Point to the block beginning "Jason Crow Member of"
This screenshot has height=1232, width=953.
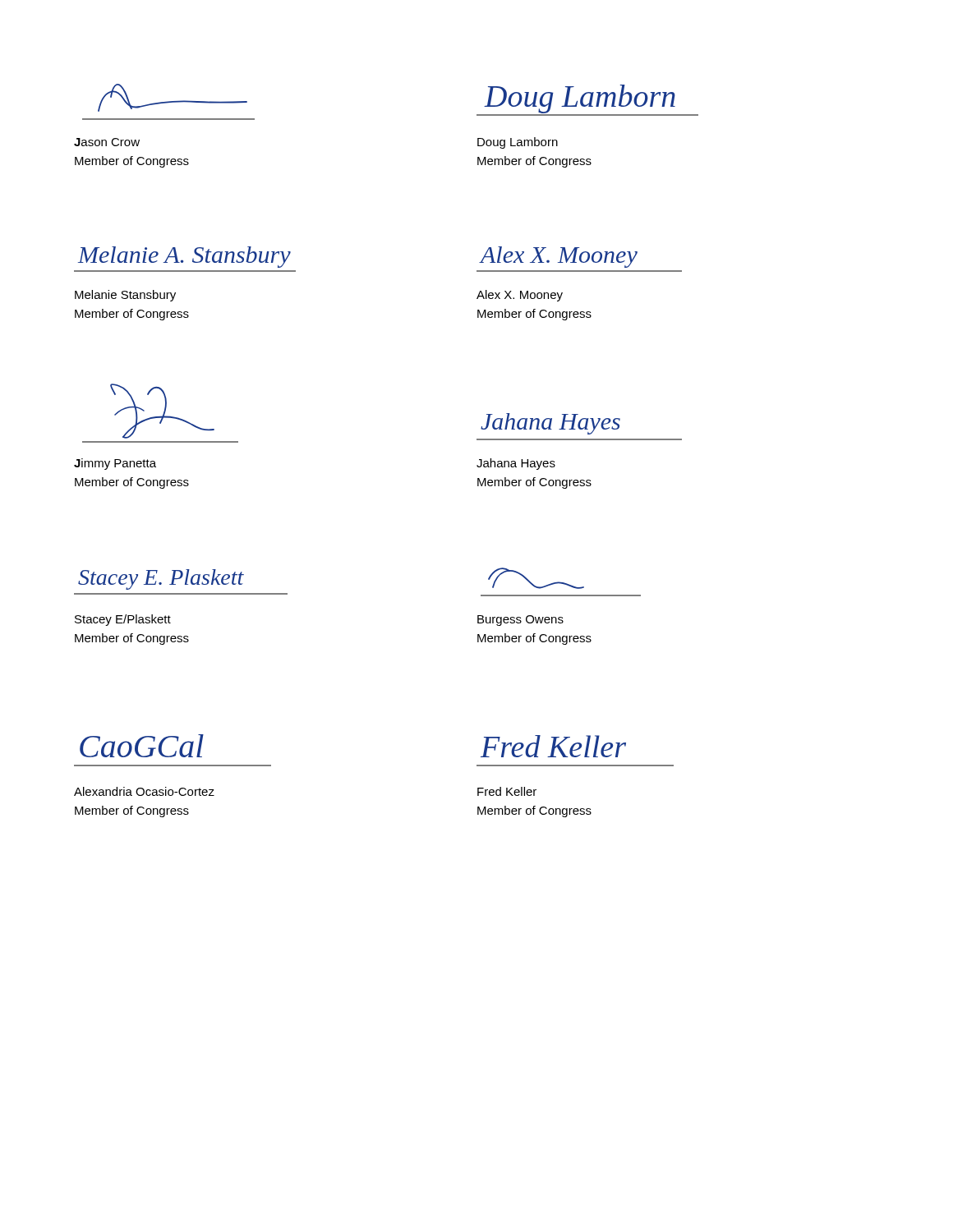(x=131, y=152)
